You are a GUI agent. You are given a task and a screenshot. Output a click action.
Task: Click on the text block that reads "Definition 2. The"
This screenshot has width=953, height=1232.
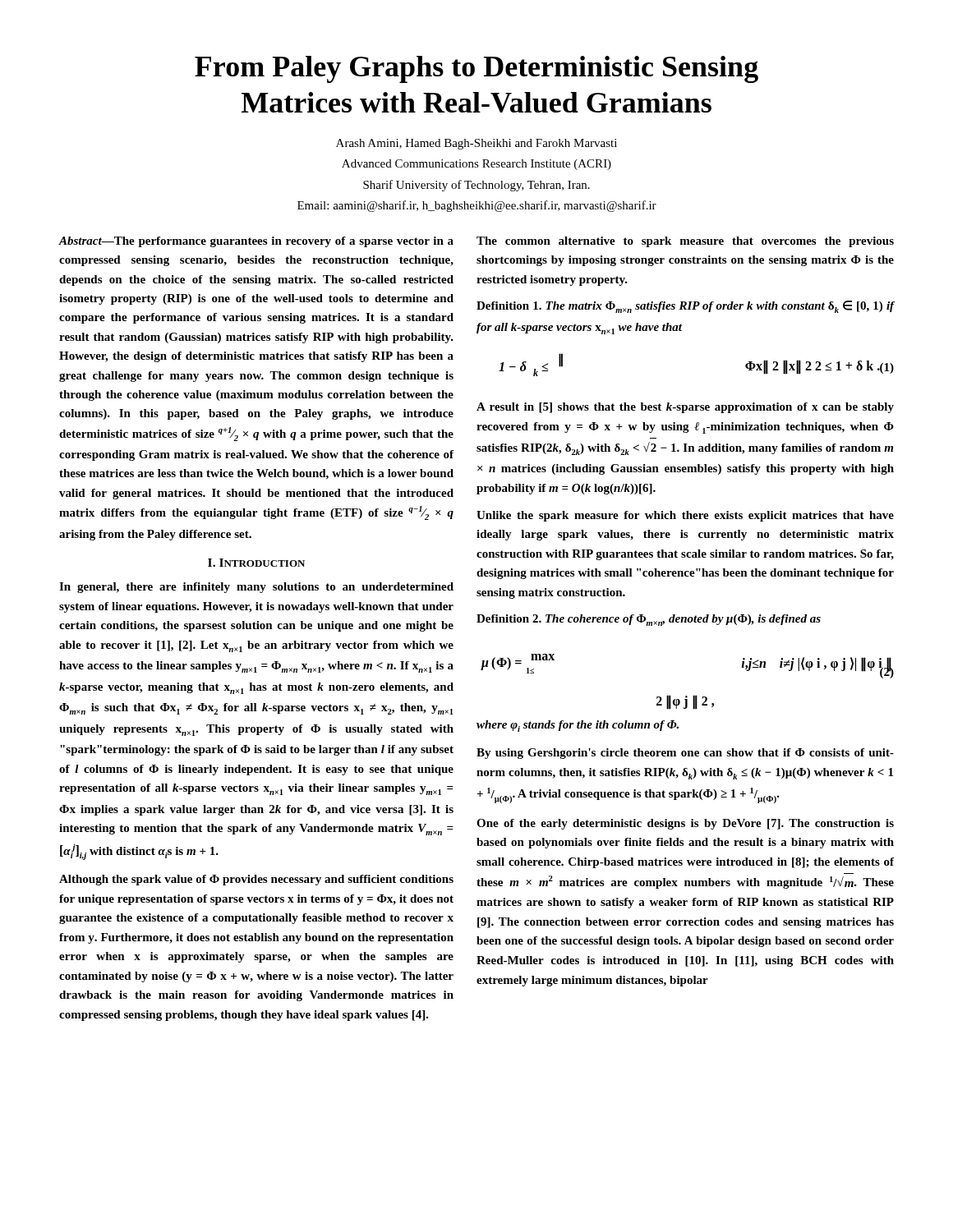(649, 620)
